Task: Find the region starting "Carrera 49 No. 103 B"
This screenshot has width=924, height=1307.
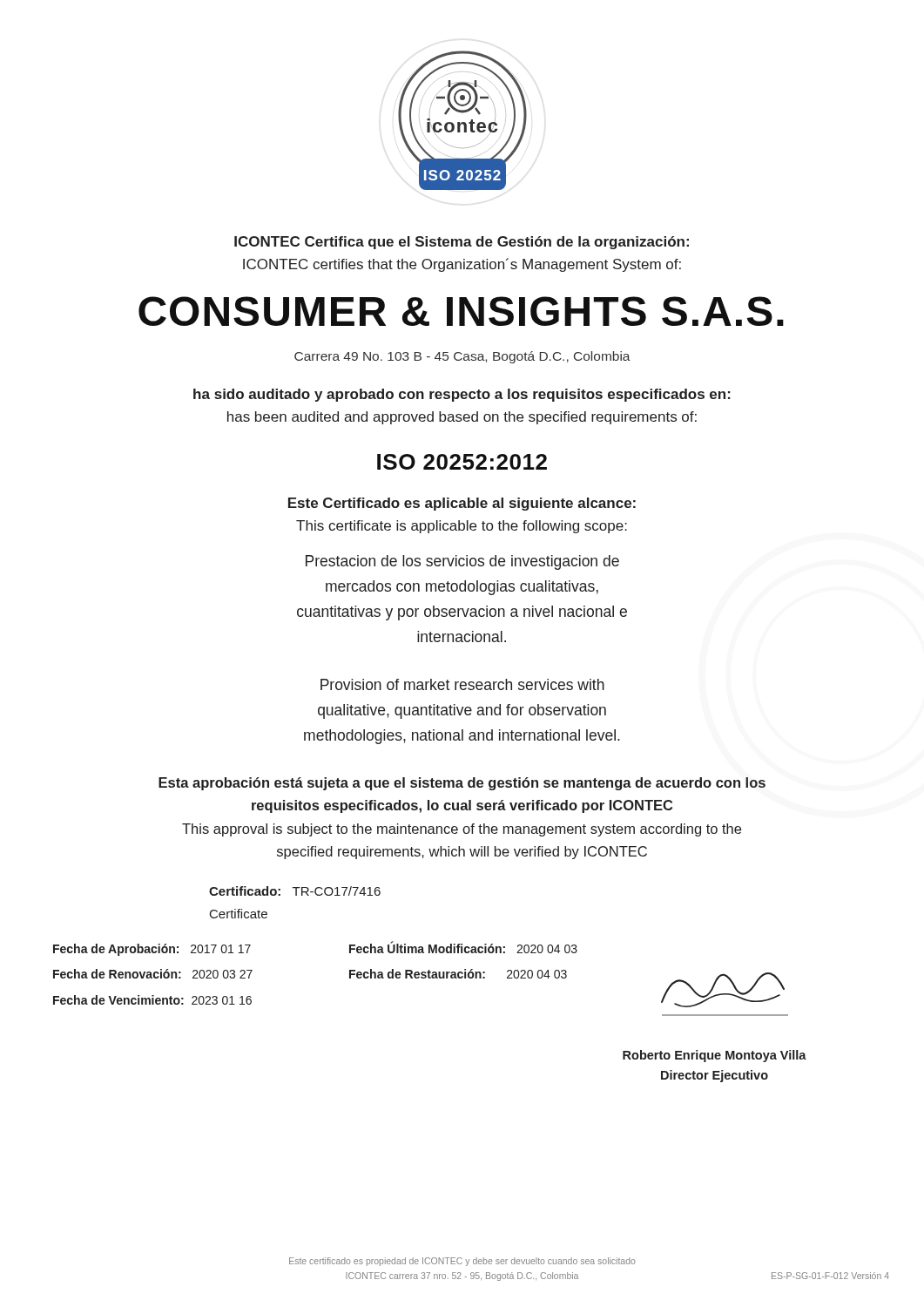Action: 462,356
